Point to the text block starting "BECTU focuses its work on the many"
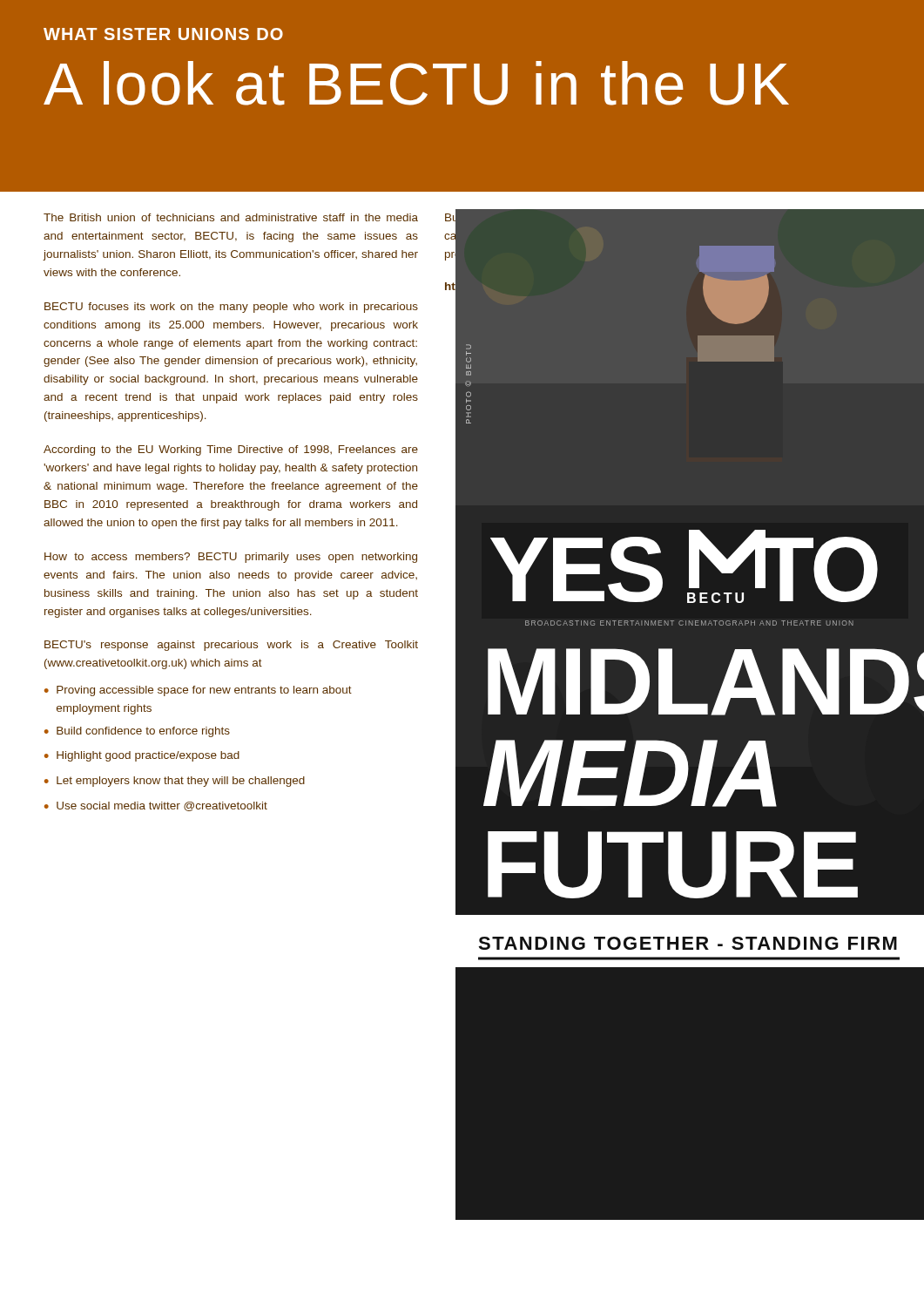This screenshot has height=1307, width=924. (231, 361)
